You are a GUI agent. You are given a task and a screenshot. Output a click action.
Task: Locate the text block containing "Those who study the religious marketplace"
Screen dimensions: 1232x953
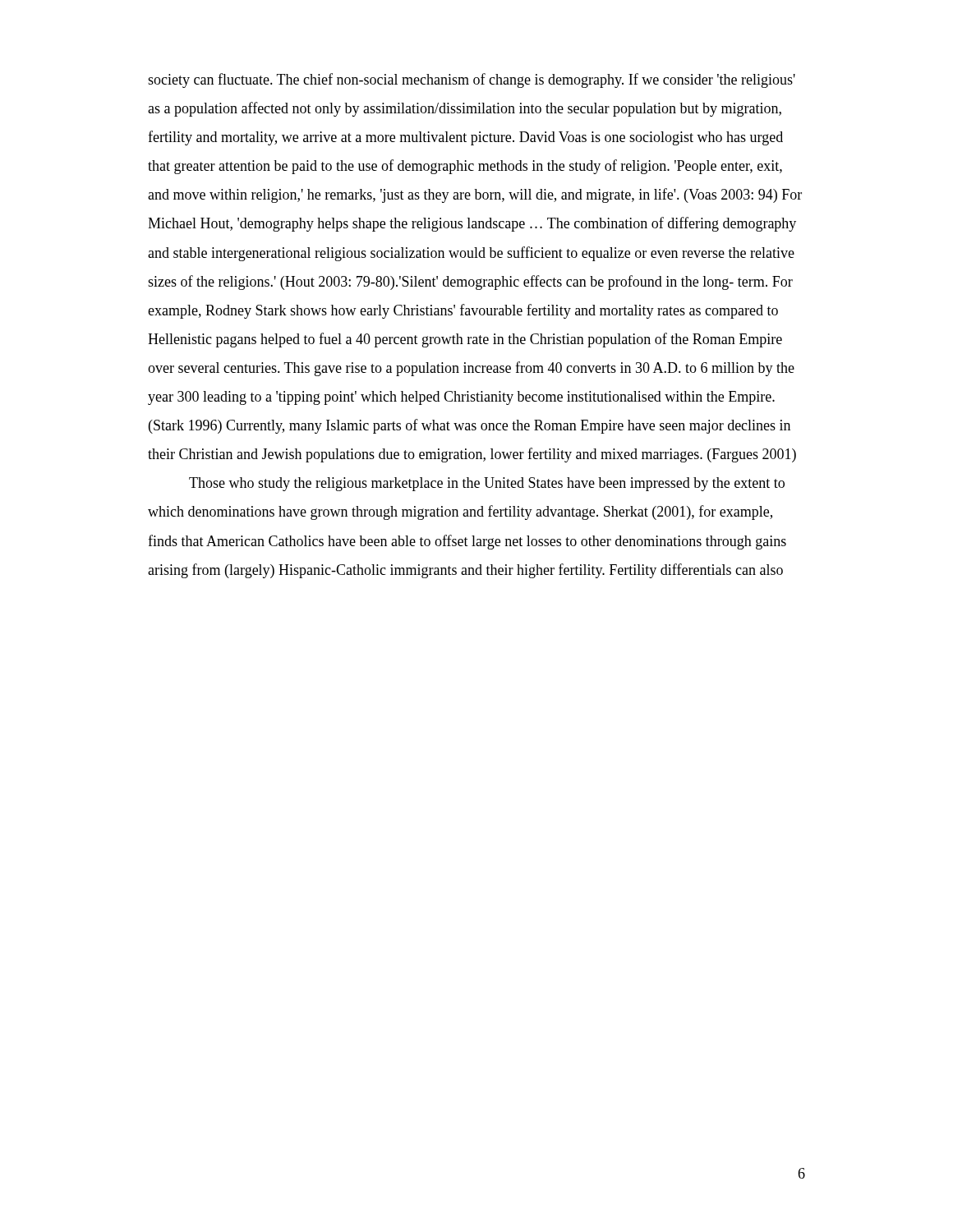click(x=467, y=526)
